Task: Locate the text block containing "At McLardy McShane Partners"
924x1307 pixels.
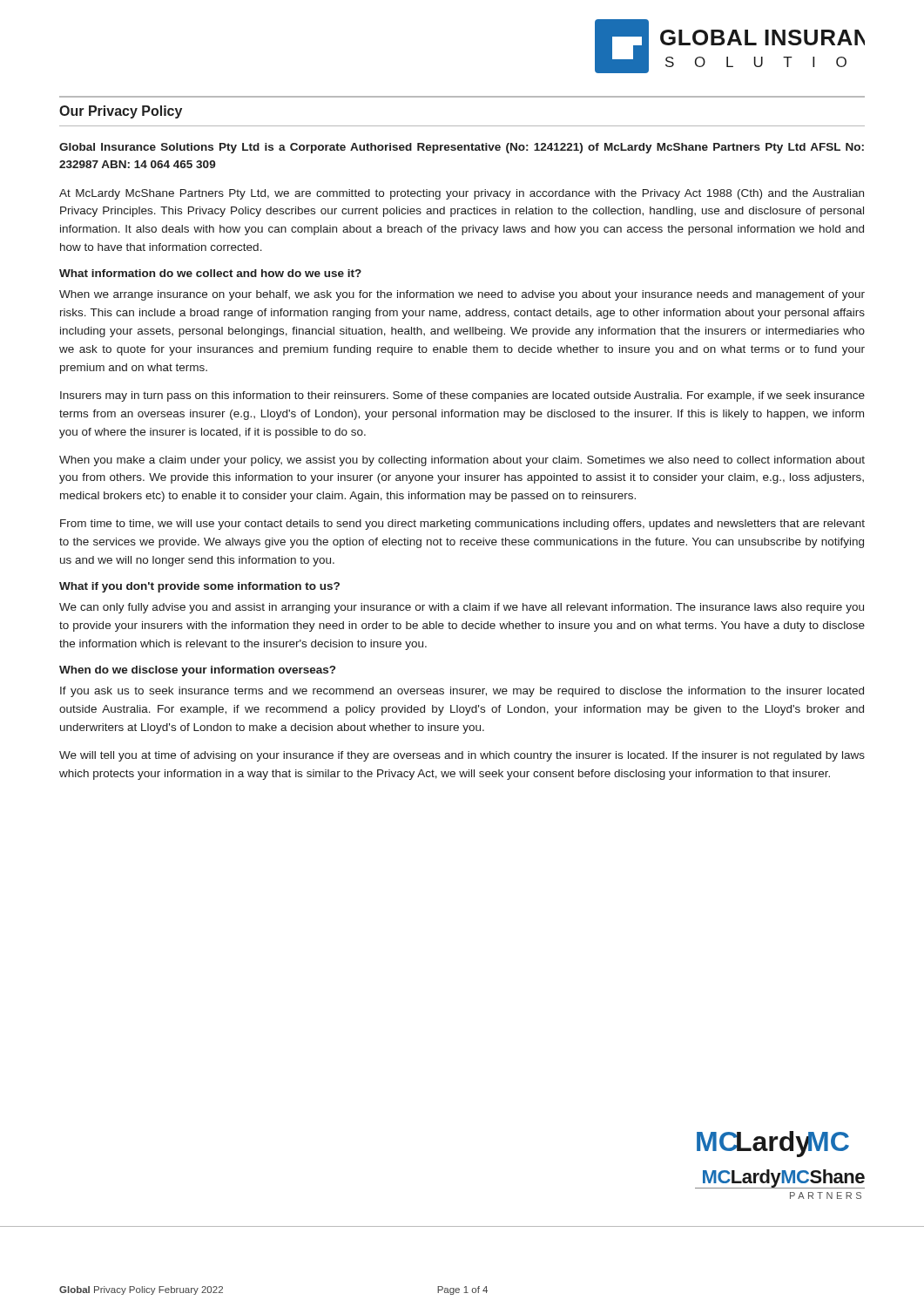Action: point(462,220)
